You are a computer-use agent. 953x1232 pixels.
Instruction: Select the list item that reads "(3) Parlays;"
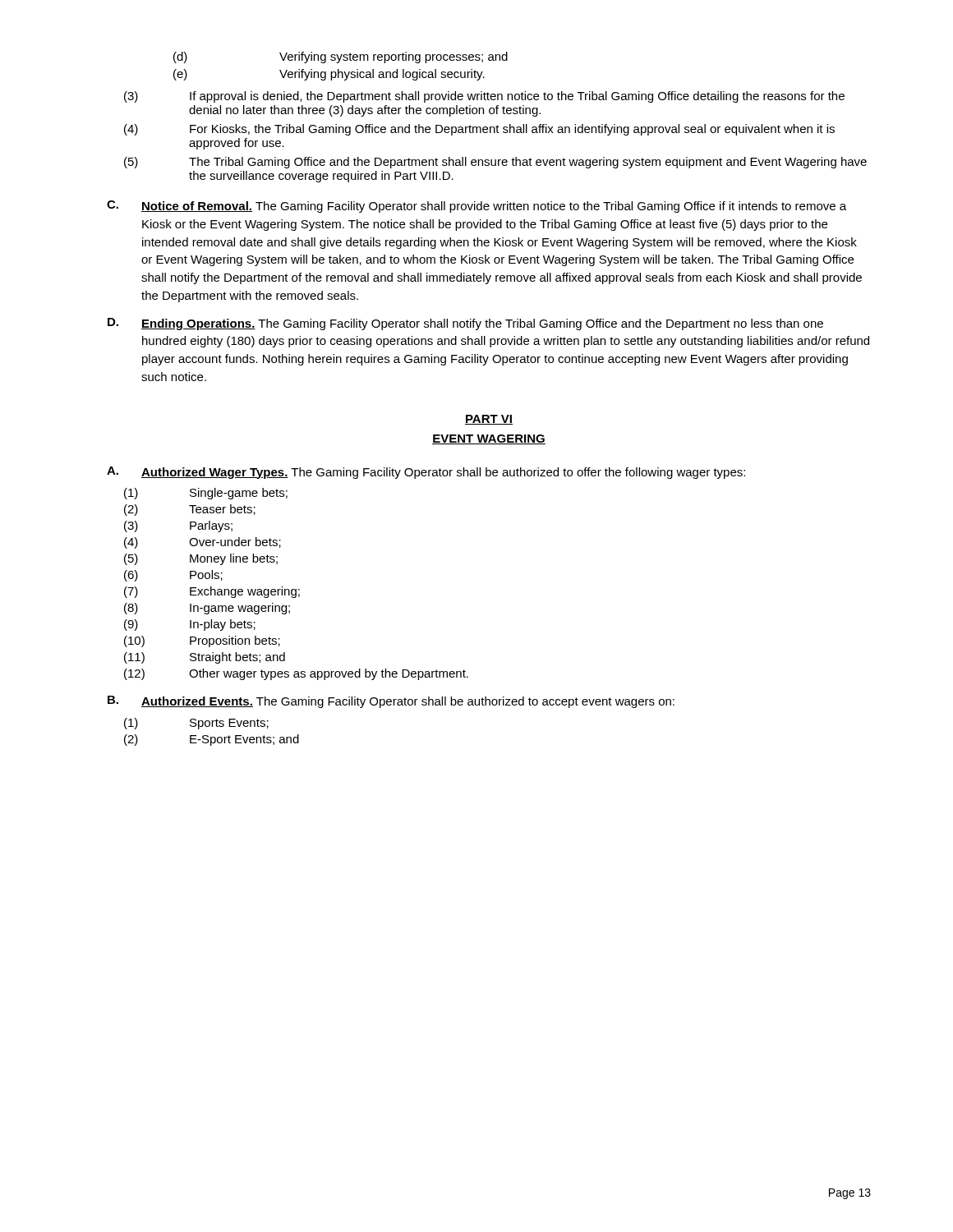click(x=131, y=526)
